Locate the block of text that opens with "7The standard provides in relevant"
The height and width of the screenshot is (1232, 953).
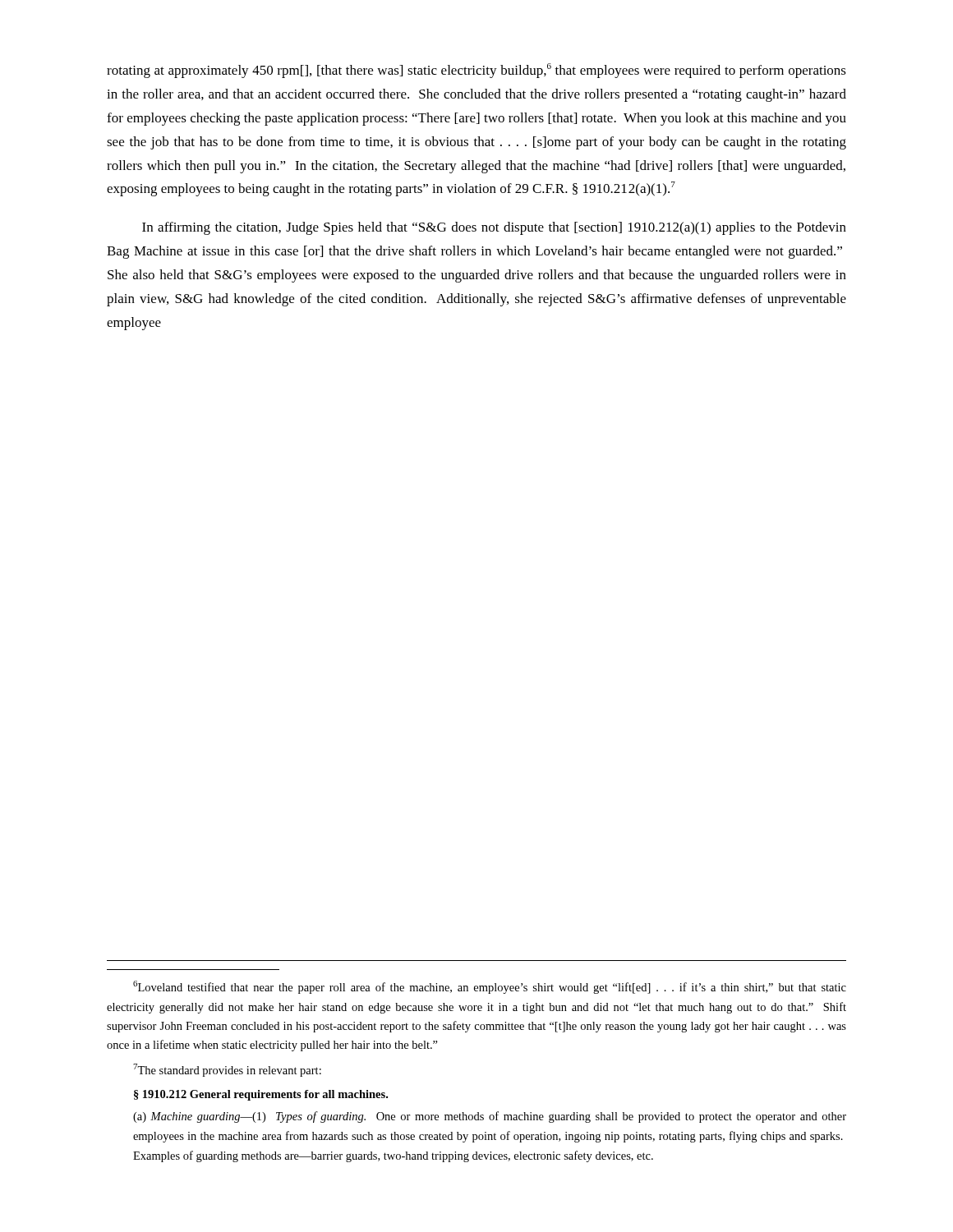coord(227,1070)
